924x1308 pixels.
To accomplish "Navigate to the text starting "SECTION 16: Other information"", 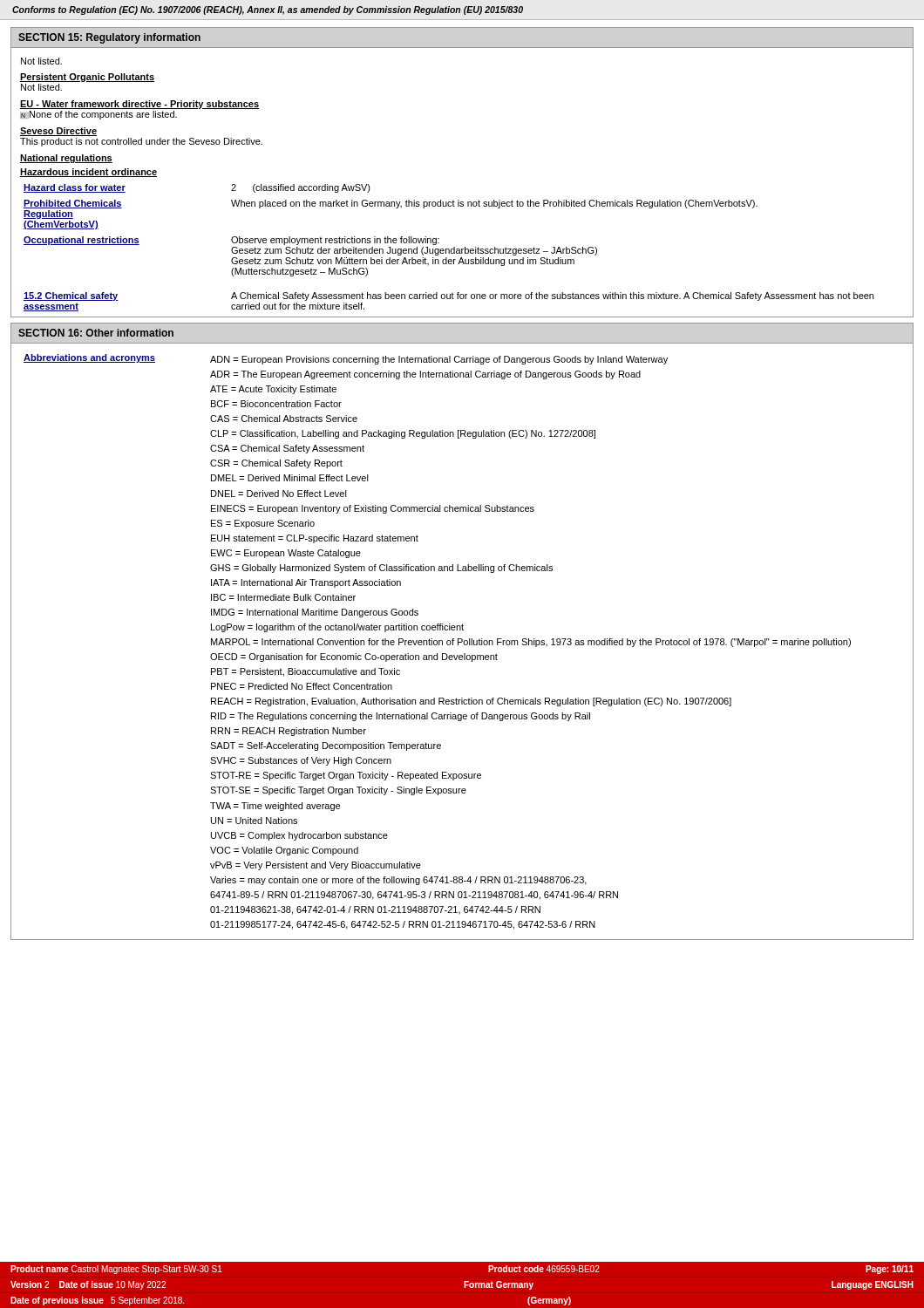I will 96,333.
